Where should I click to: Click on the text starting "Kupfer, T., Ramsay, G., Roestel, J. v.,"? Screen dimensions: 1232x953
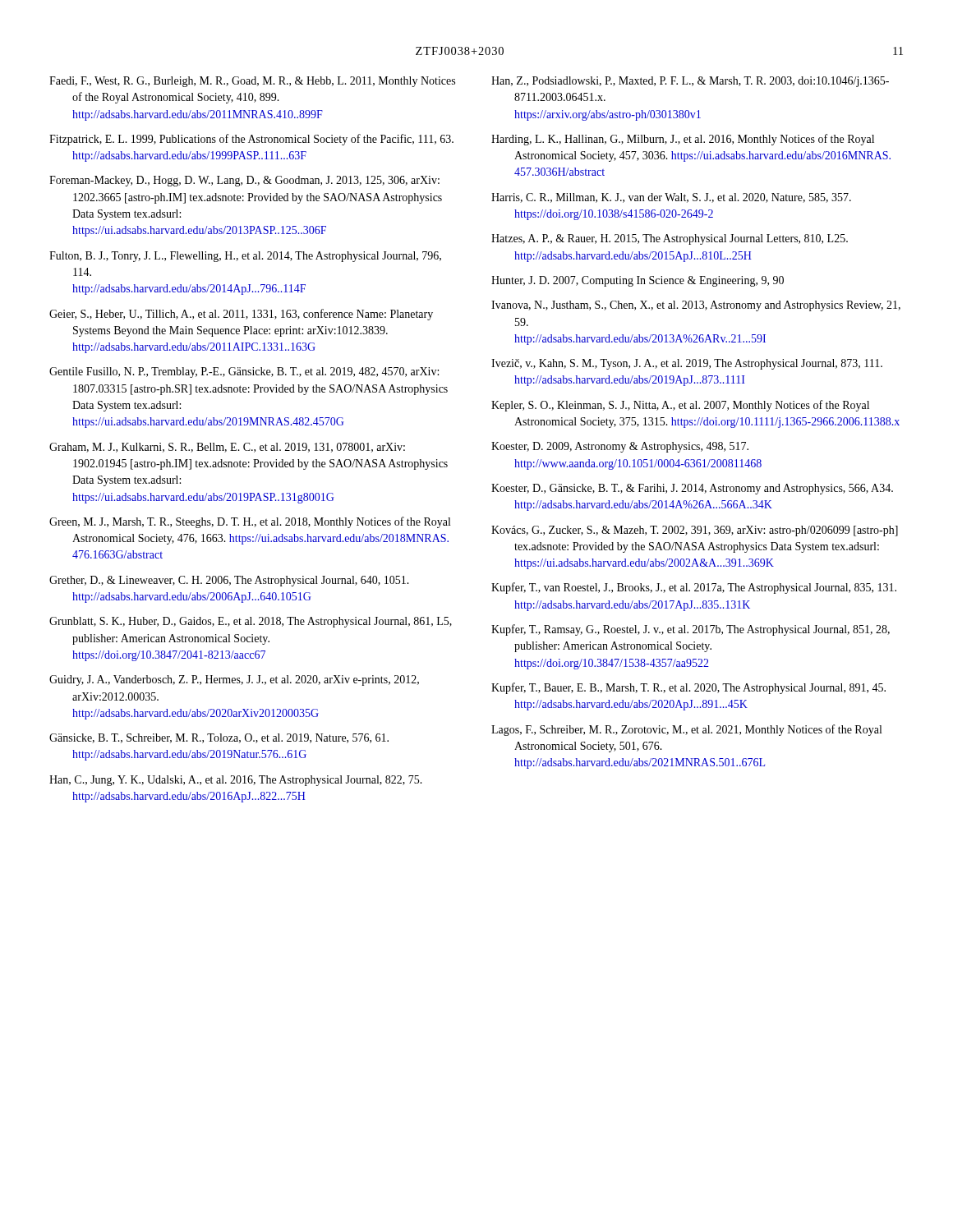[x=691, y=646]
